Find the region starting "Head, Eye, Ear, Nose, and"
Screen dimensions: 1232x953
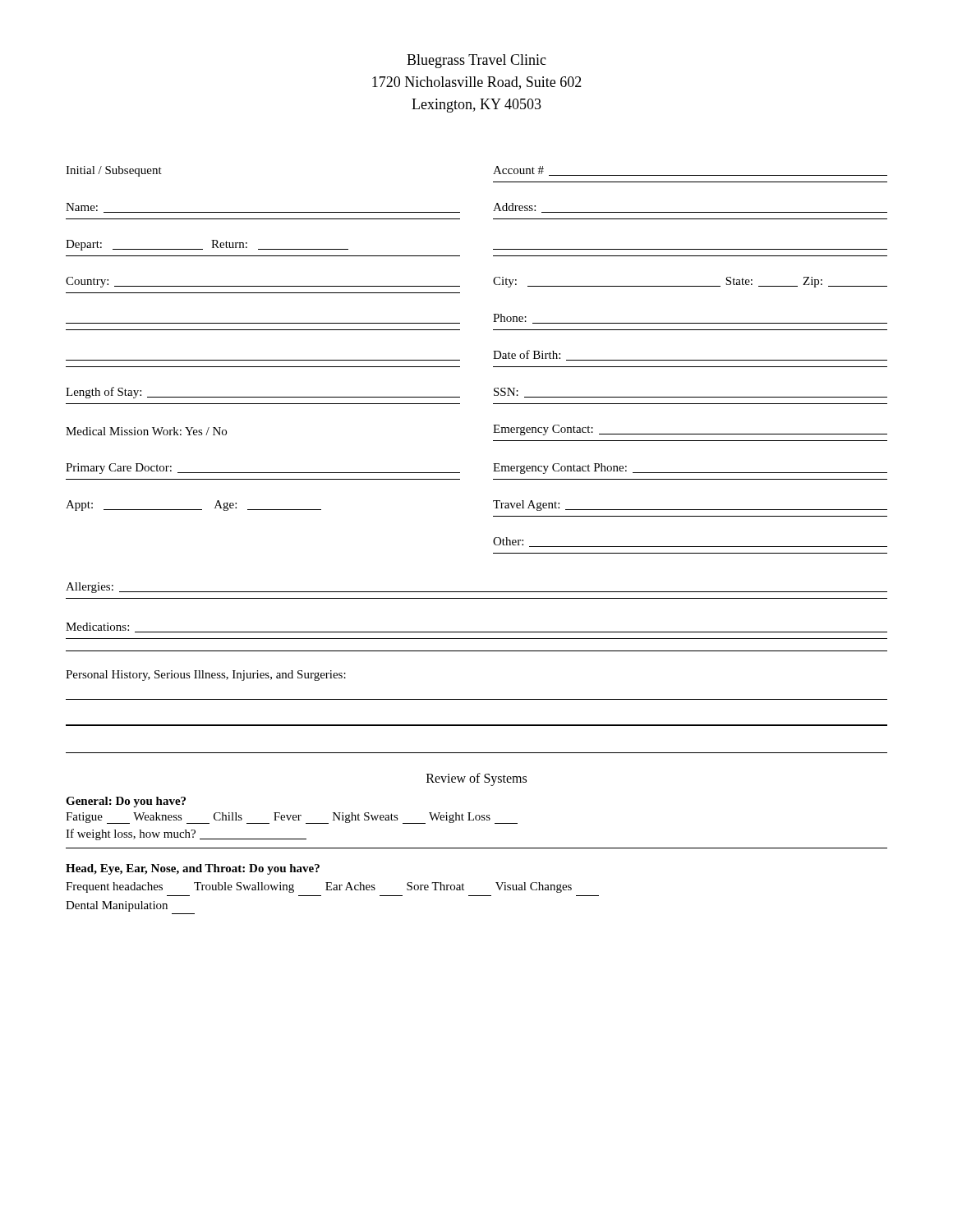(x=476, y=888)
